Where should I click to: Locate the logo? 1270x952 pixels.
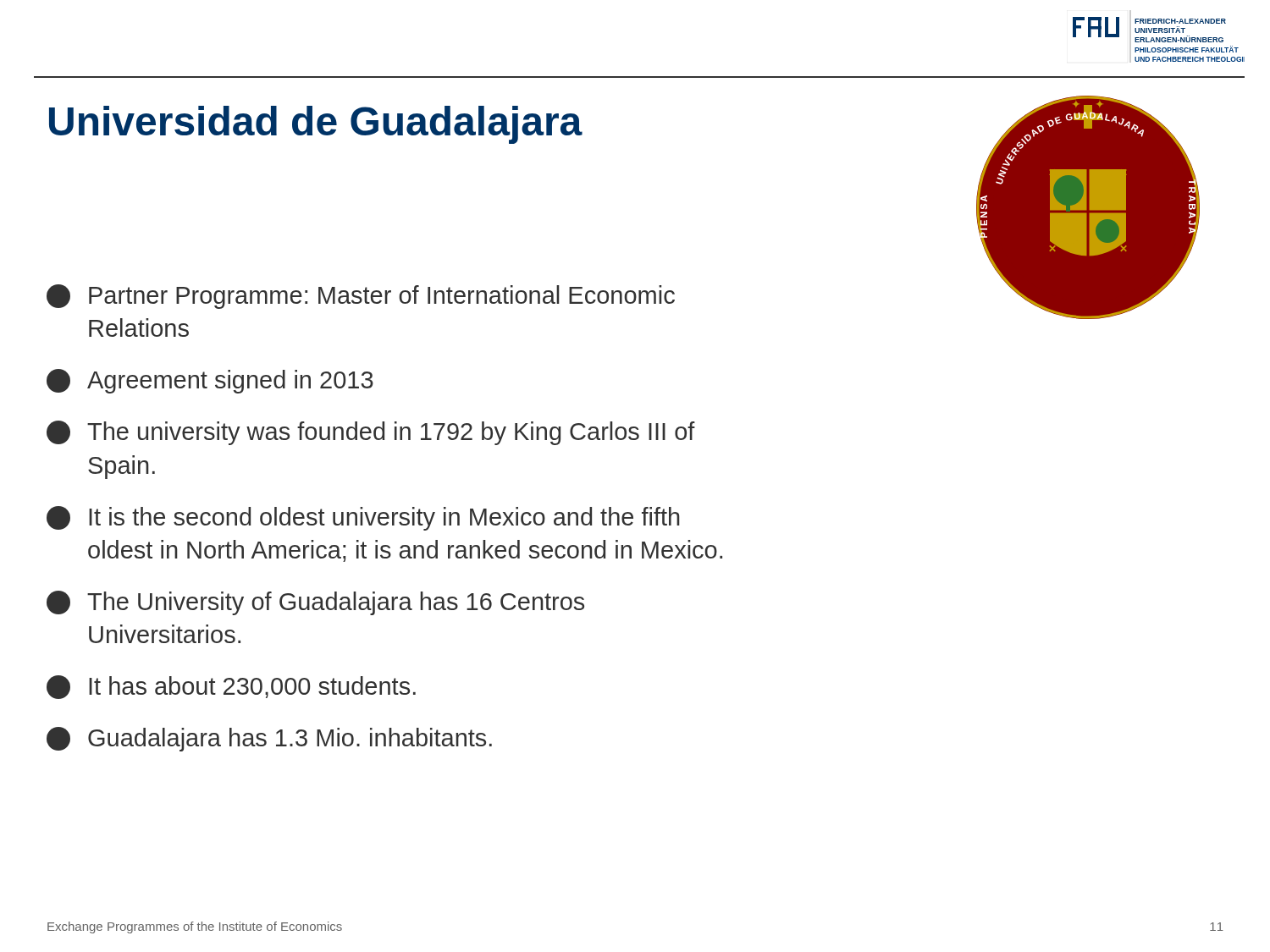(x=1088, y=207)
